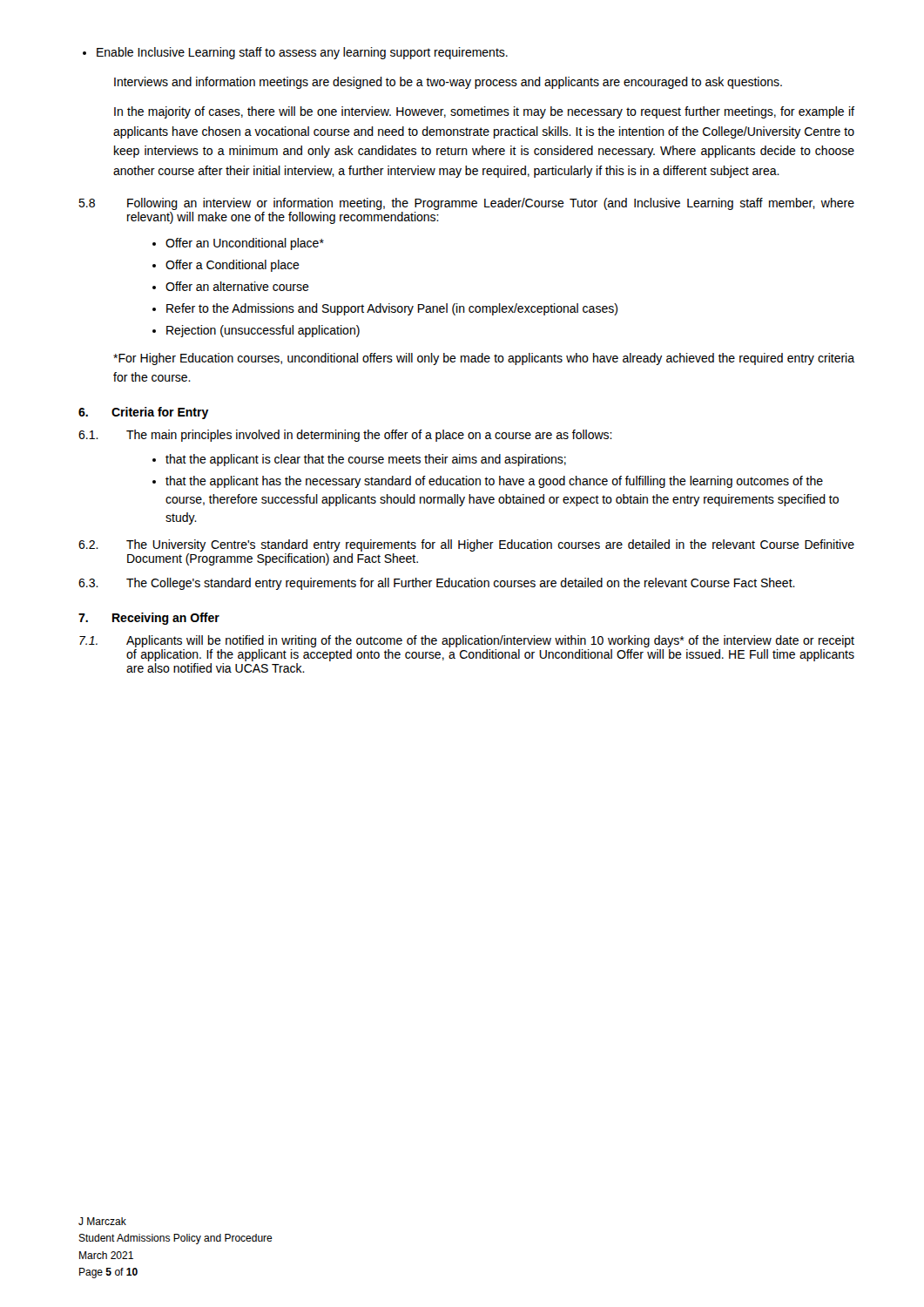Select the text block containing "1. Applicants will be notified"
This screenshot has width=924, height=1307.
coord(466,654)
